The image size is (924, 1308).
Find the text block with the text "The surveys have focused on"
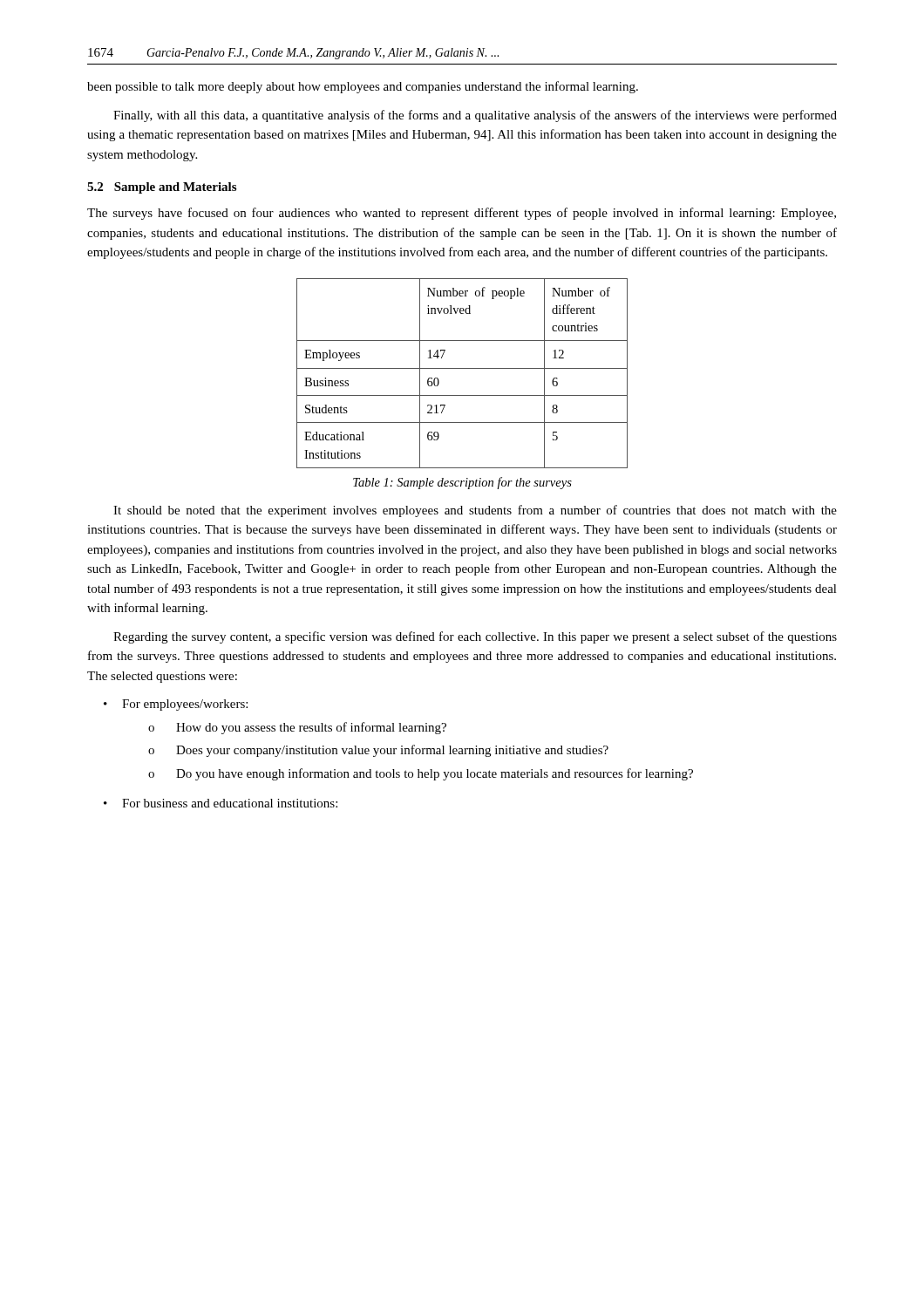462,233
